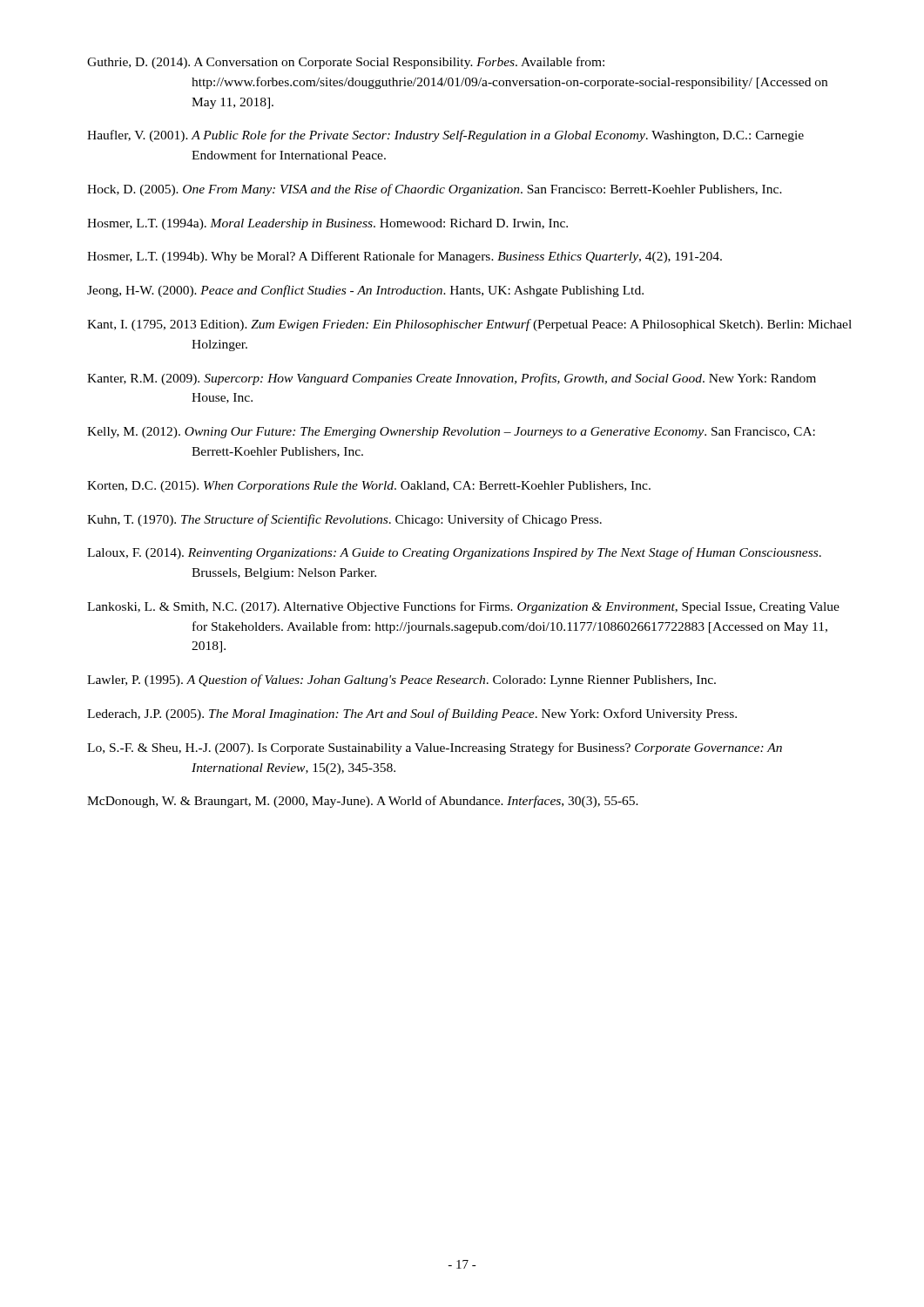
Task: Click the passage that begins "Kuhn, T. (1970). The Structure of Scientific"
Action: (x=345, y=518)
